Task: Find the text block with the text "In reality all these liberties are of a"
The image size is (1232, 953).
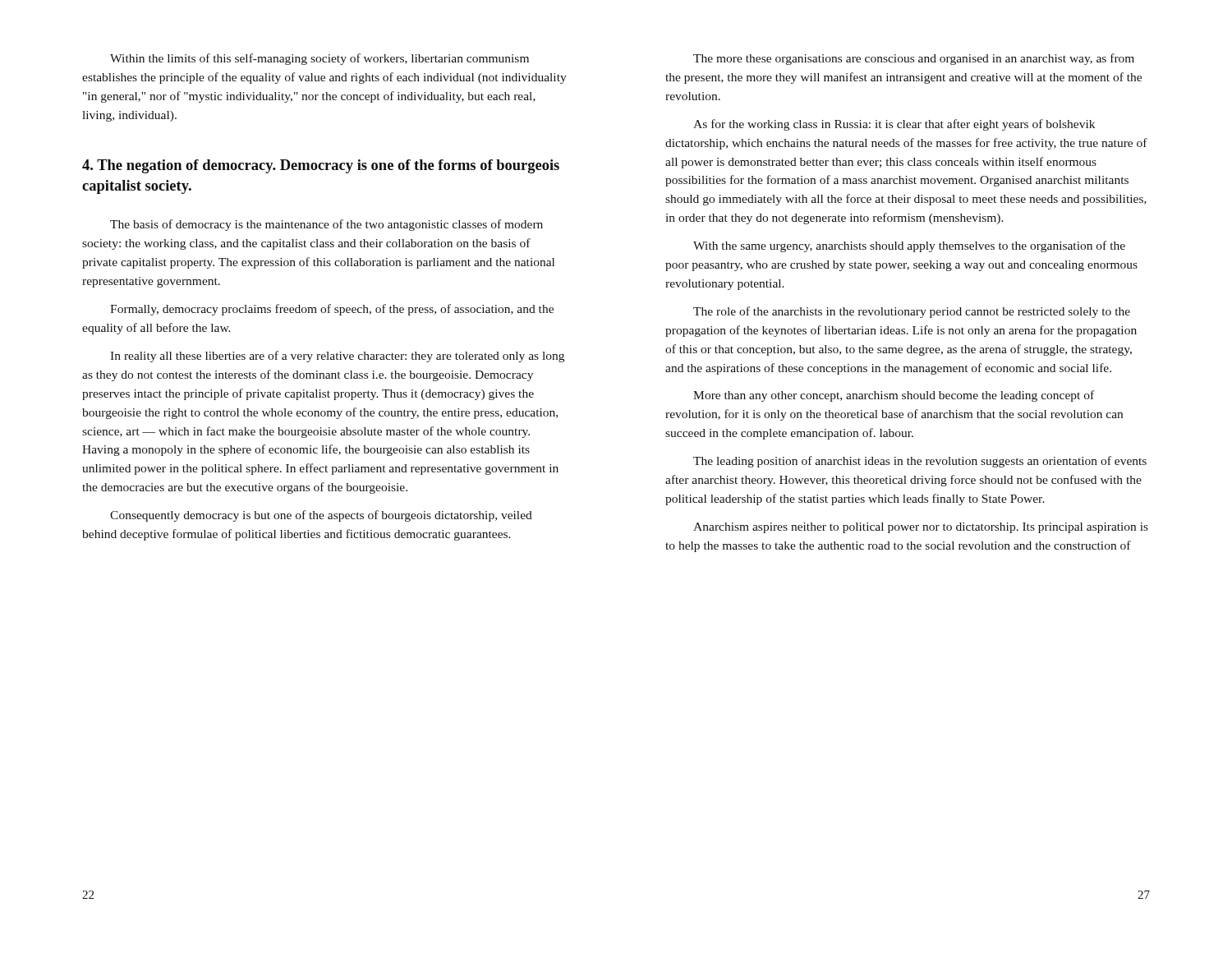Action: point(323,421)
